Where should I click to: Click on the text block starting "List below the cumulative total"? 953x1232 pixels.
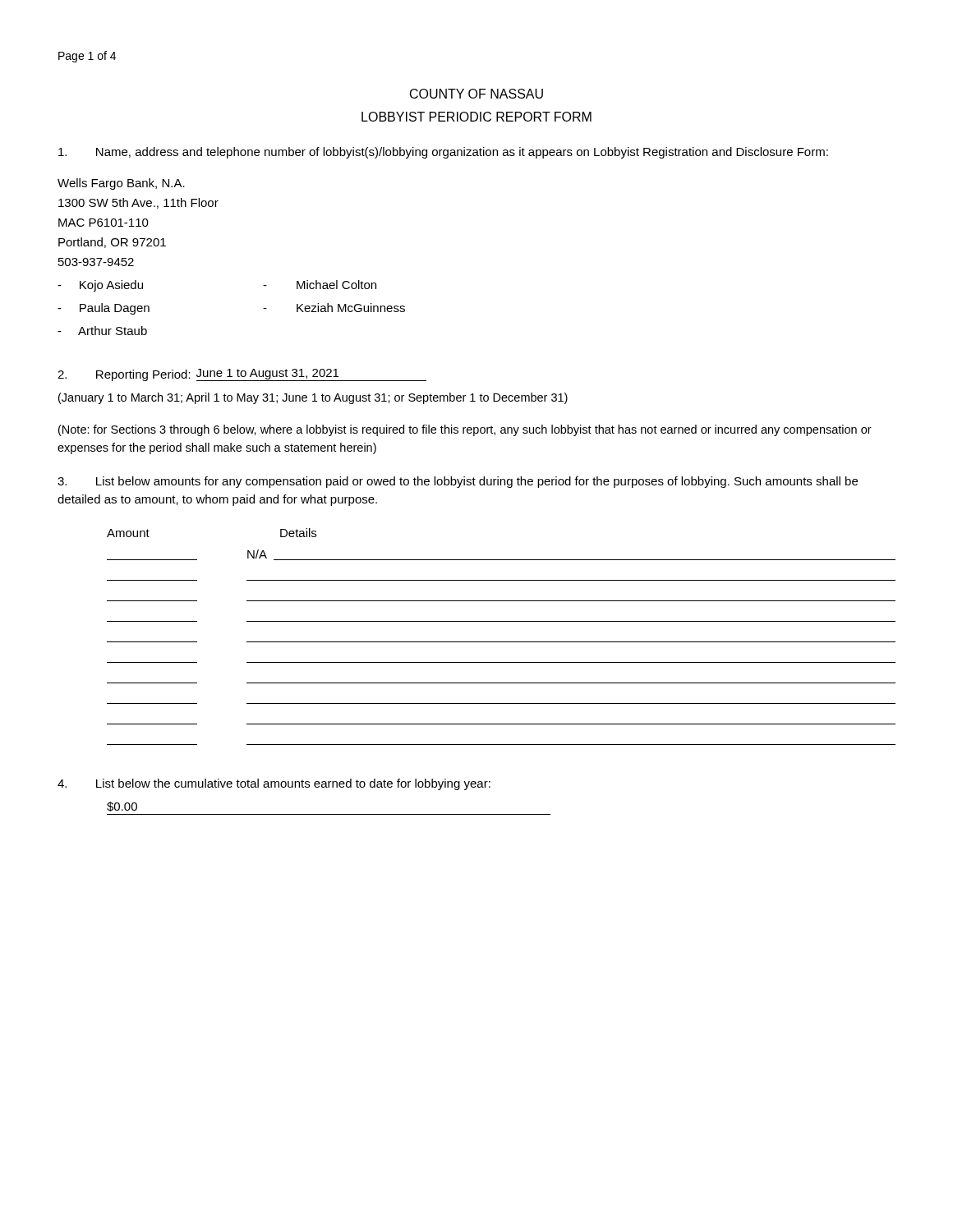click(x=274, y=783)
